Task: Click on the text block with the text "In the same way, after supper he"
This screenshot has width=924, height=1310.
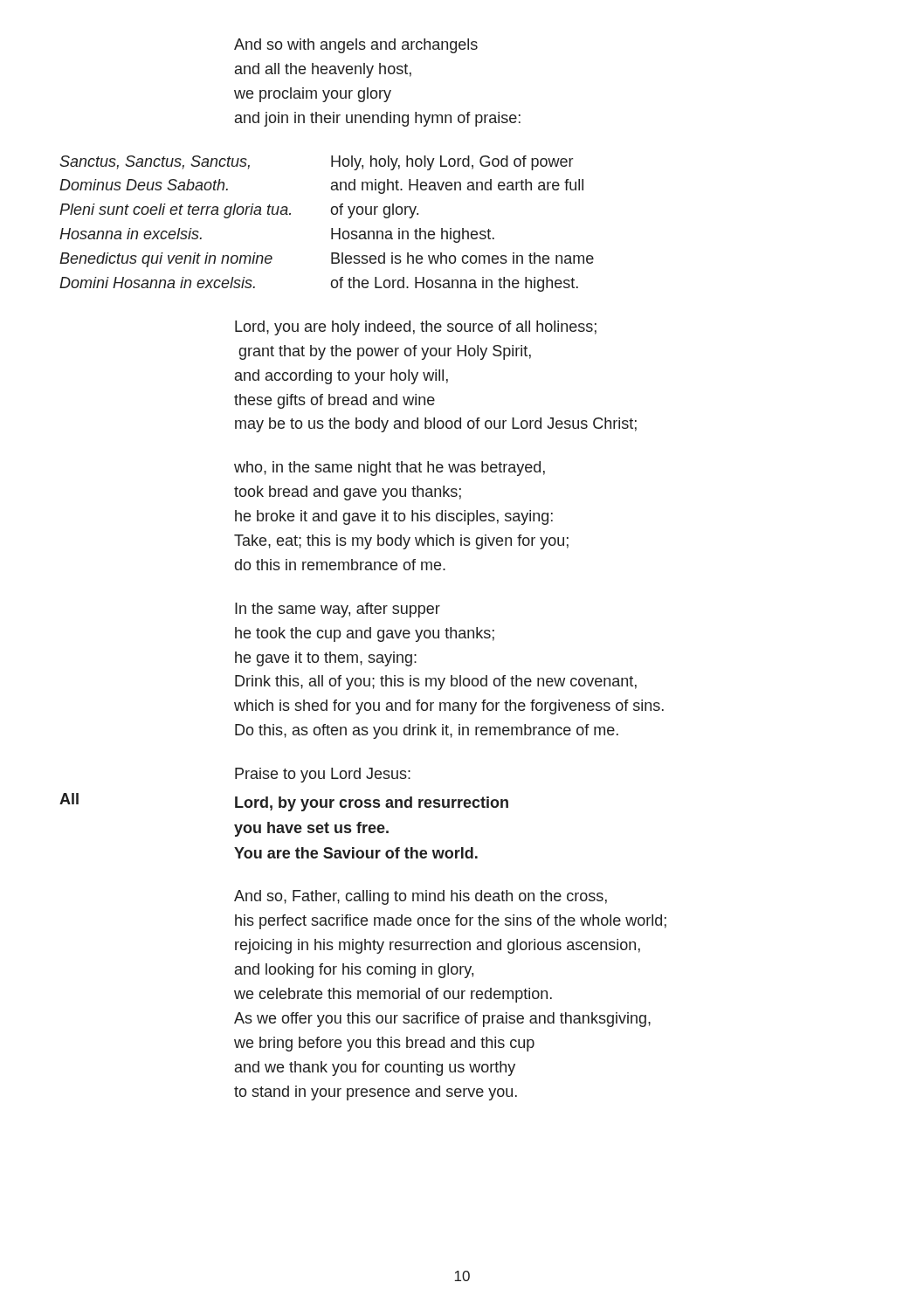Action: tap(549, 670)
